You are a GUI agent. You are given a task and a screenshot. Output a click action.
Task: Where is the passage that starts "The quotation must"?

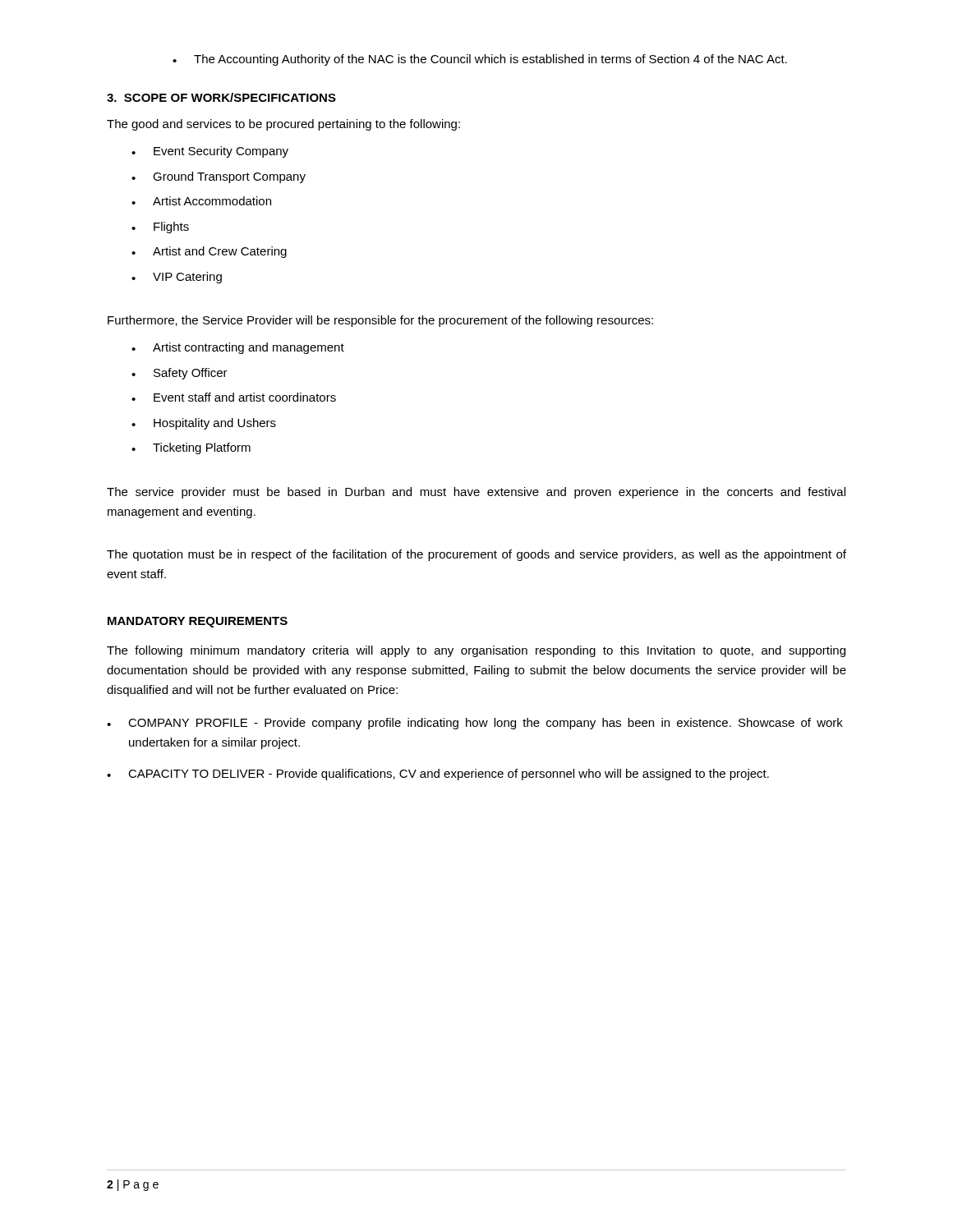476,563
